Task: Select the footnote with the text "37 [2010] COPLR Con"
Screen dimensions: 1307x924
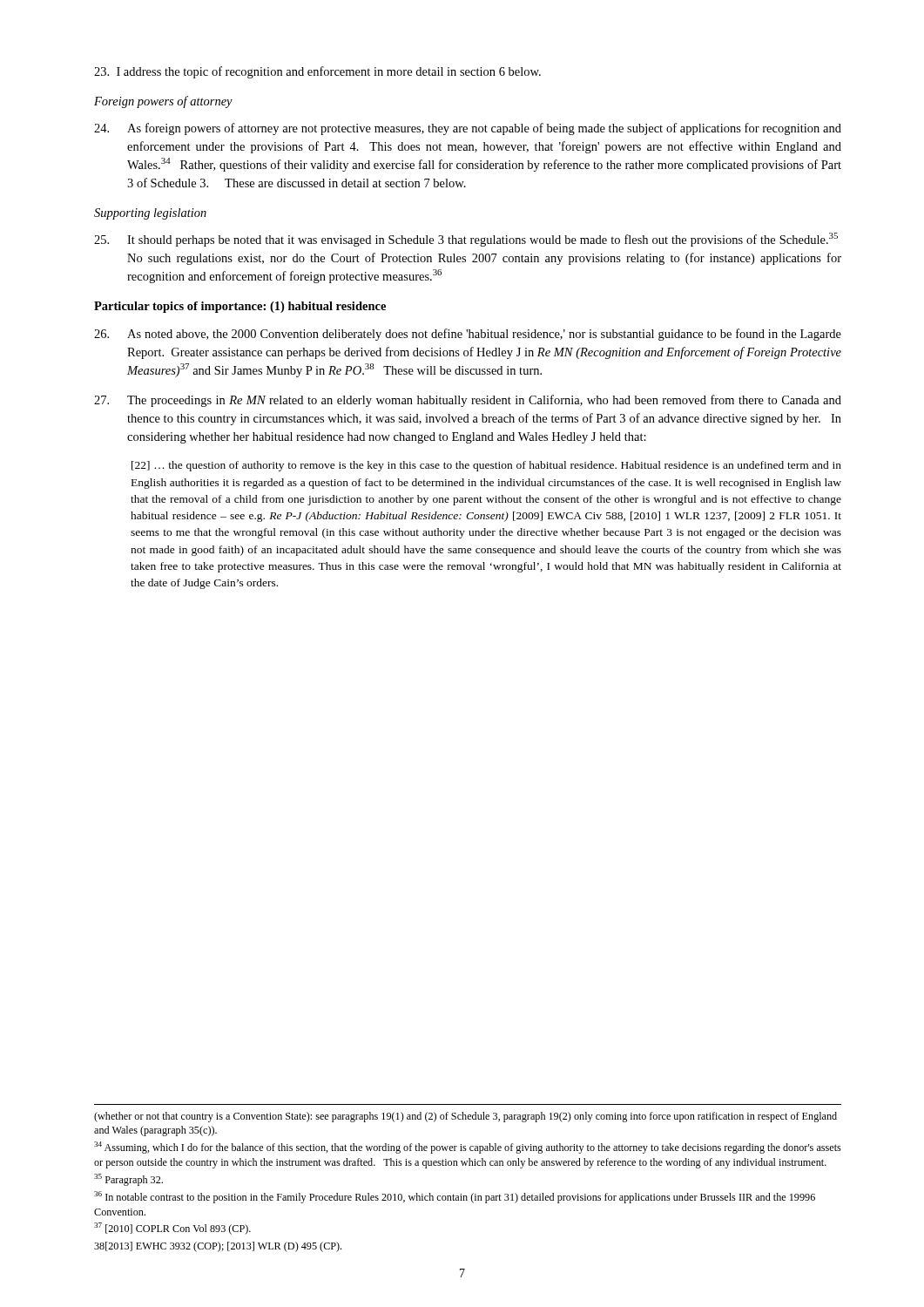Action: tap(173, 1228)
